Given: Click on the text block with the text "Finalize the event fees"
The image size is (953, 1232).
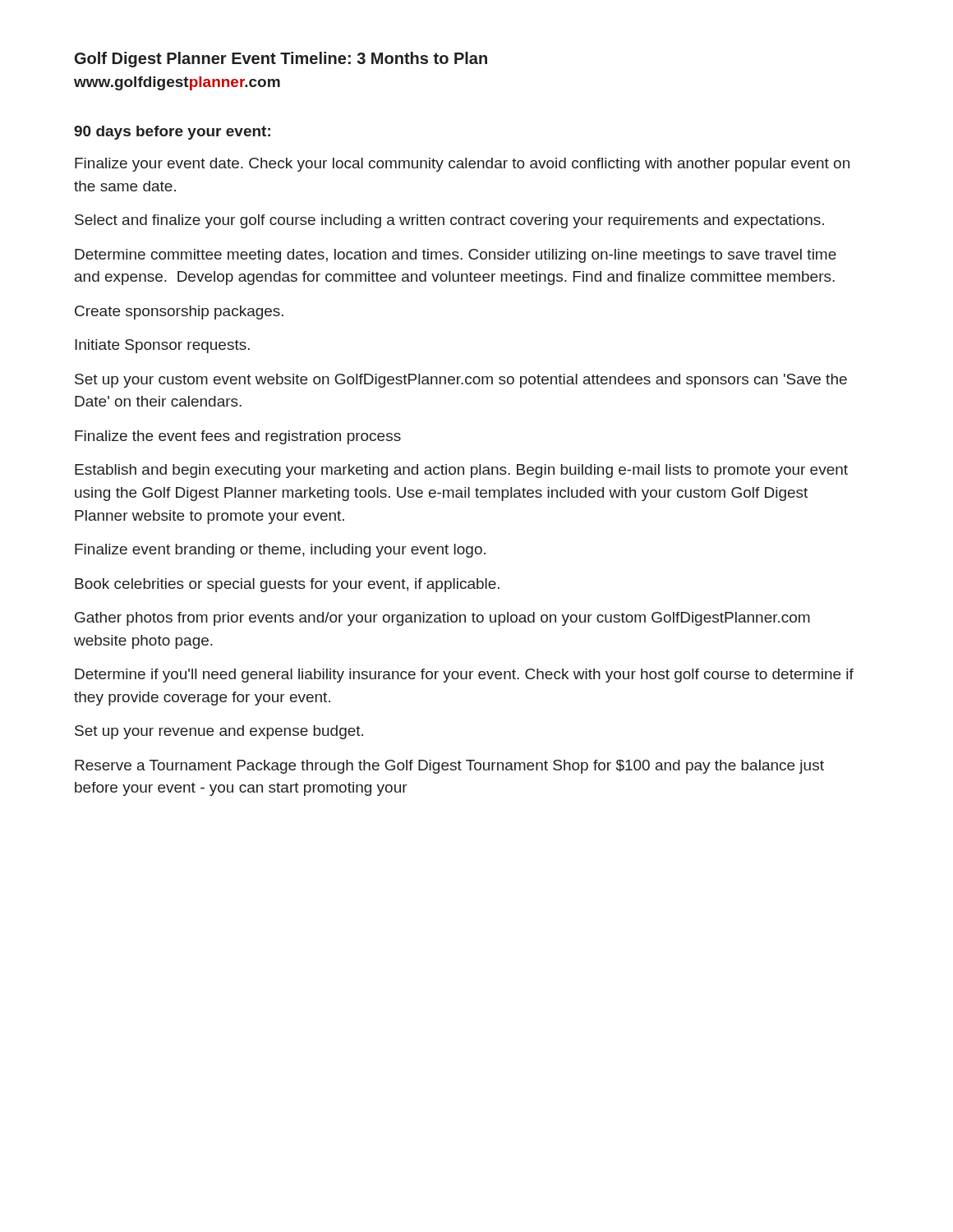Looking at the screenshot, I should point(237,436).
